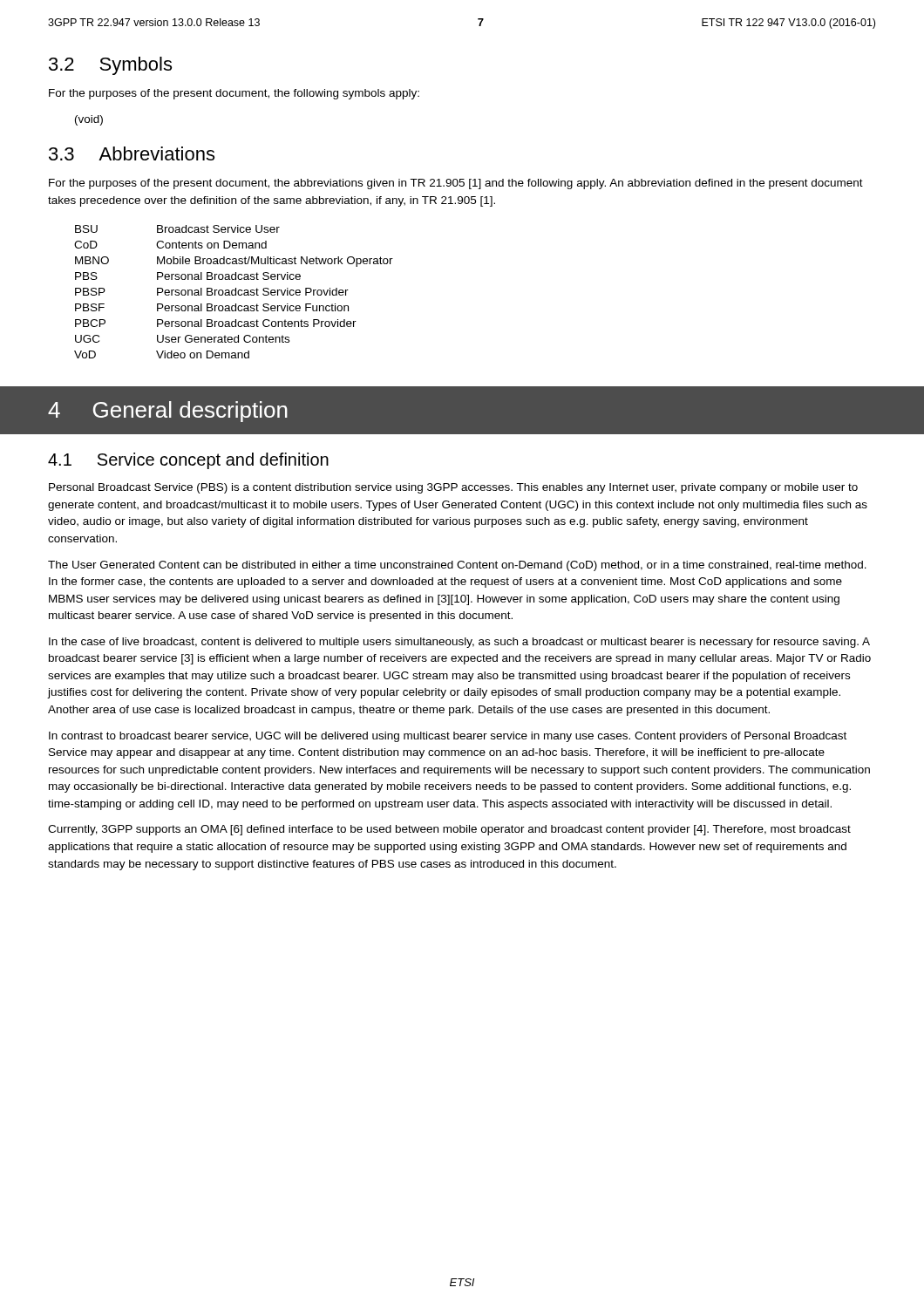924x1308 pixels.
Task: Where does it say "4.1Service concept and definition"?
Action: (x=188, y=461)
